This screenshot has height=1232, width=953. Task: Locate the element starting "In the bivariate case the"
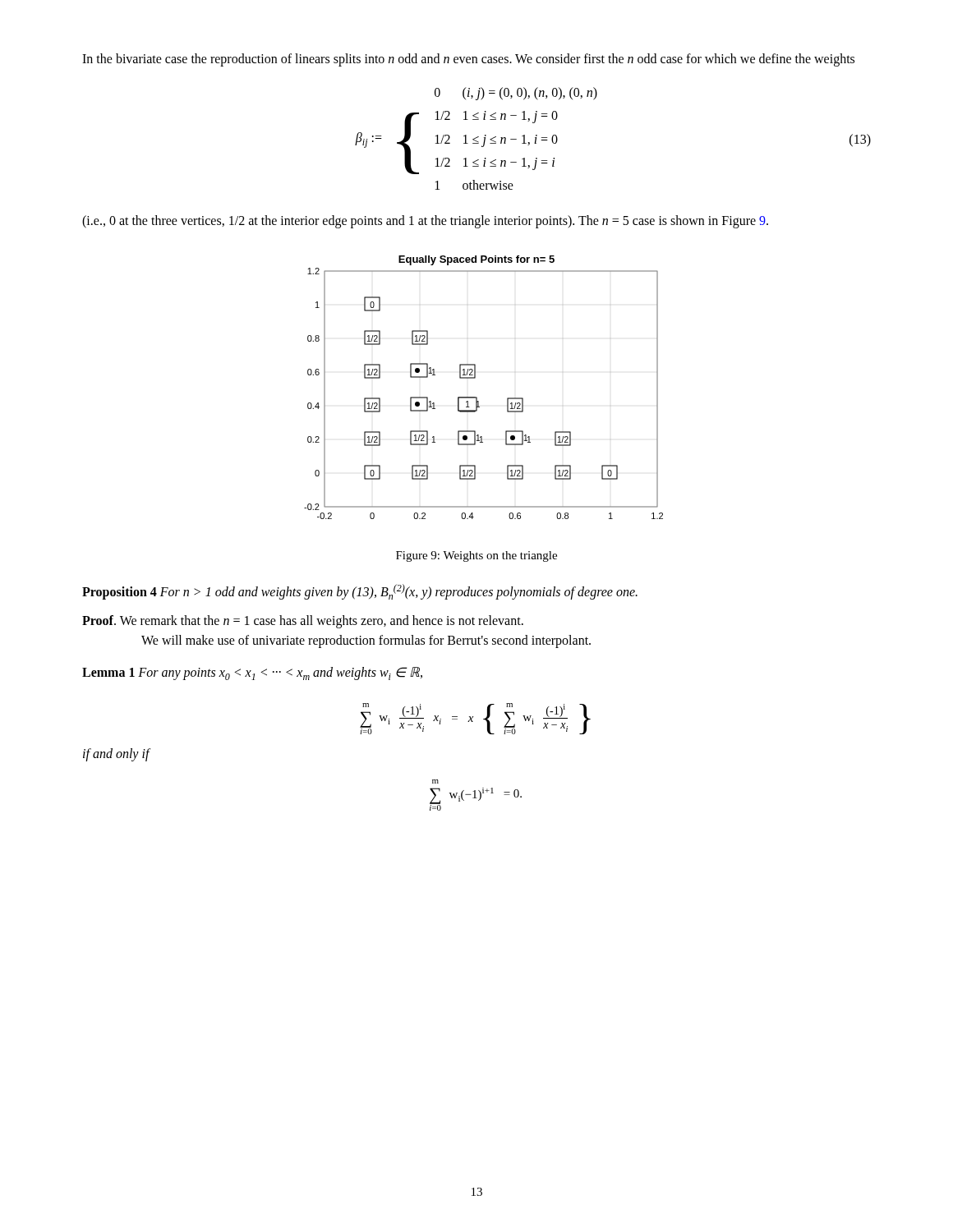(469, 59)
